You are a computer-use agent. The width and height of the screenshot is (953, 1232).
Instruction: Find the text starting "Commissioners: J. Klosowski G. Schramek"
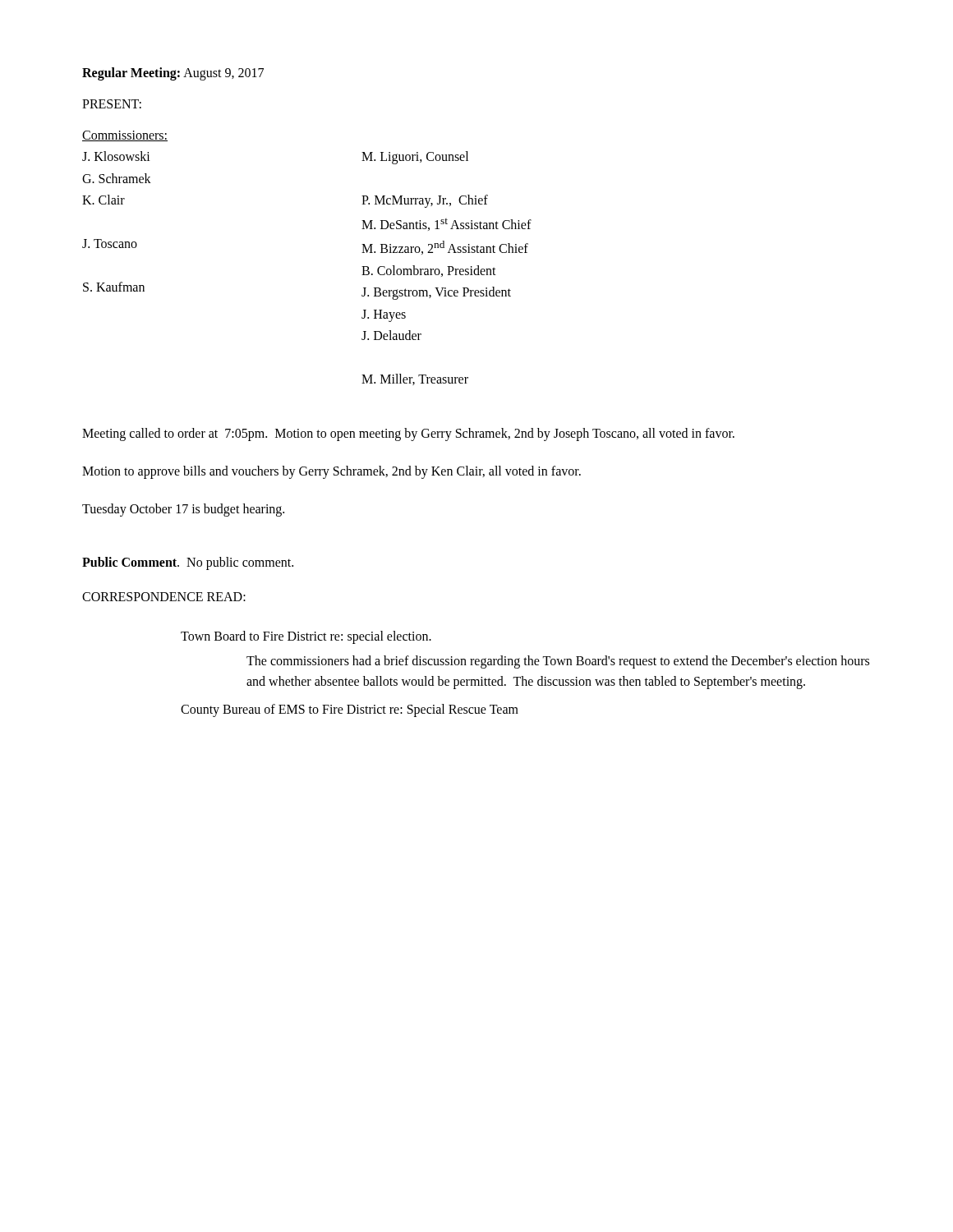point(125,211)
